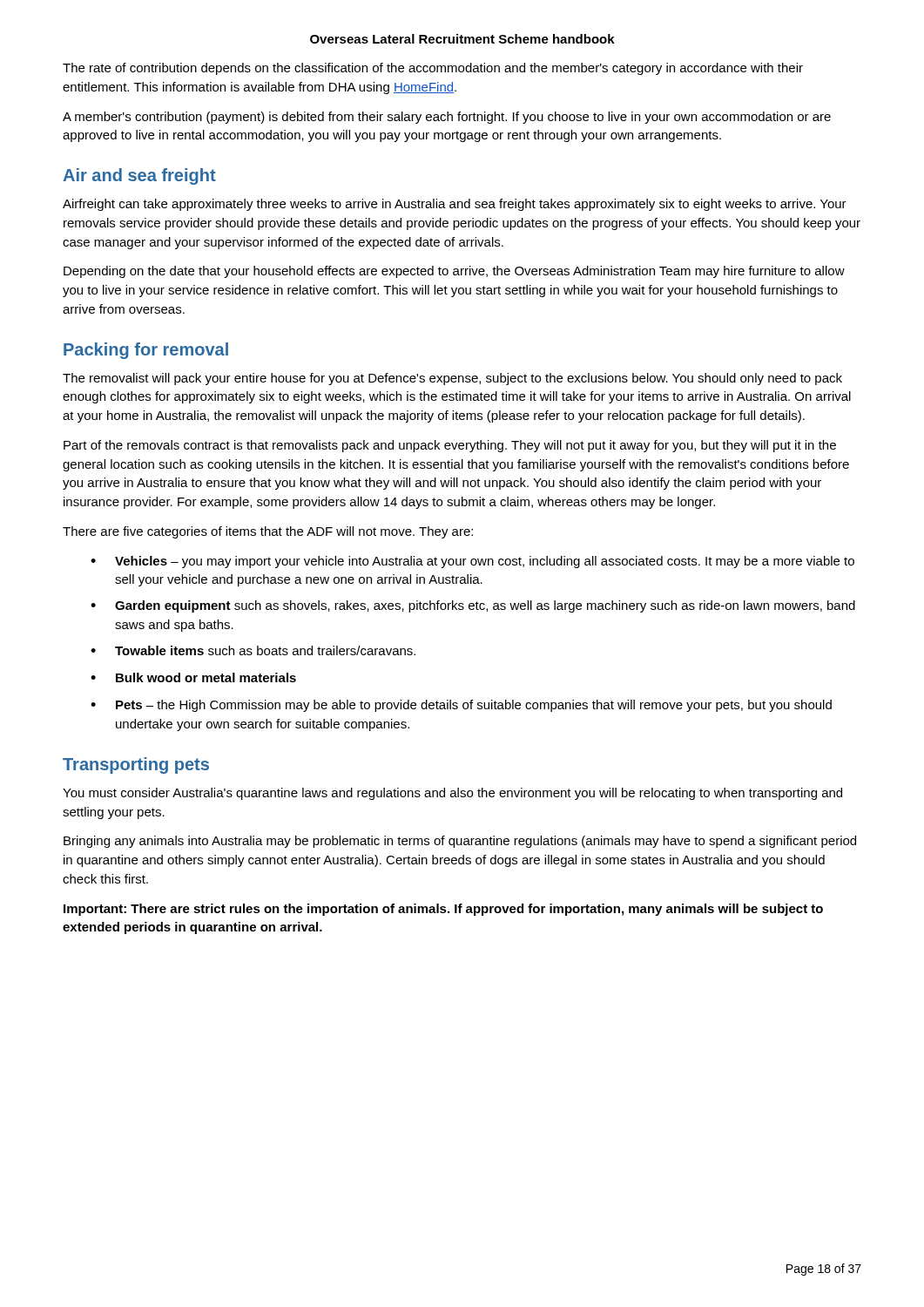Navigate to the text block starting "Depending on the date that your"

pyautogui.click(x=453, y=290)
